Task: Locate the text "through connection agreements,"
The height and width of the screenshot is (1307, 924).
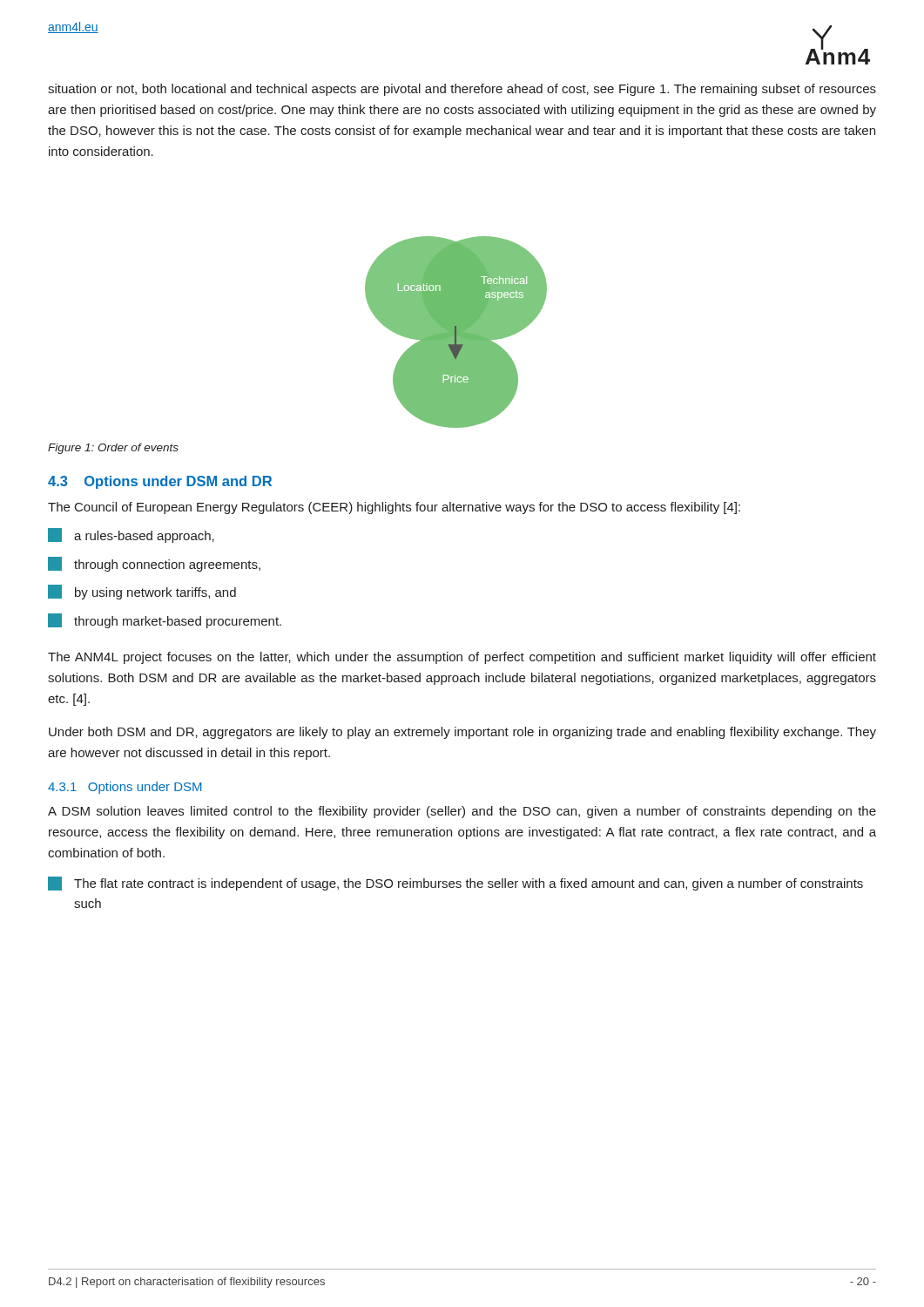Action: [x=155, y=564]
